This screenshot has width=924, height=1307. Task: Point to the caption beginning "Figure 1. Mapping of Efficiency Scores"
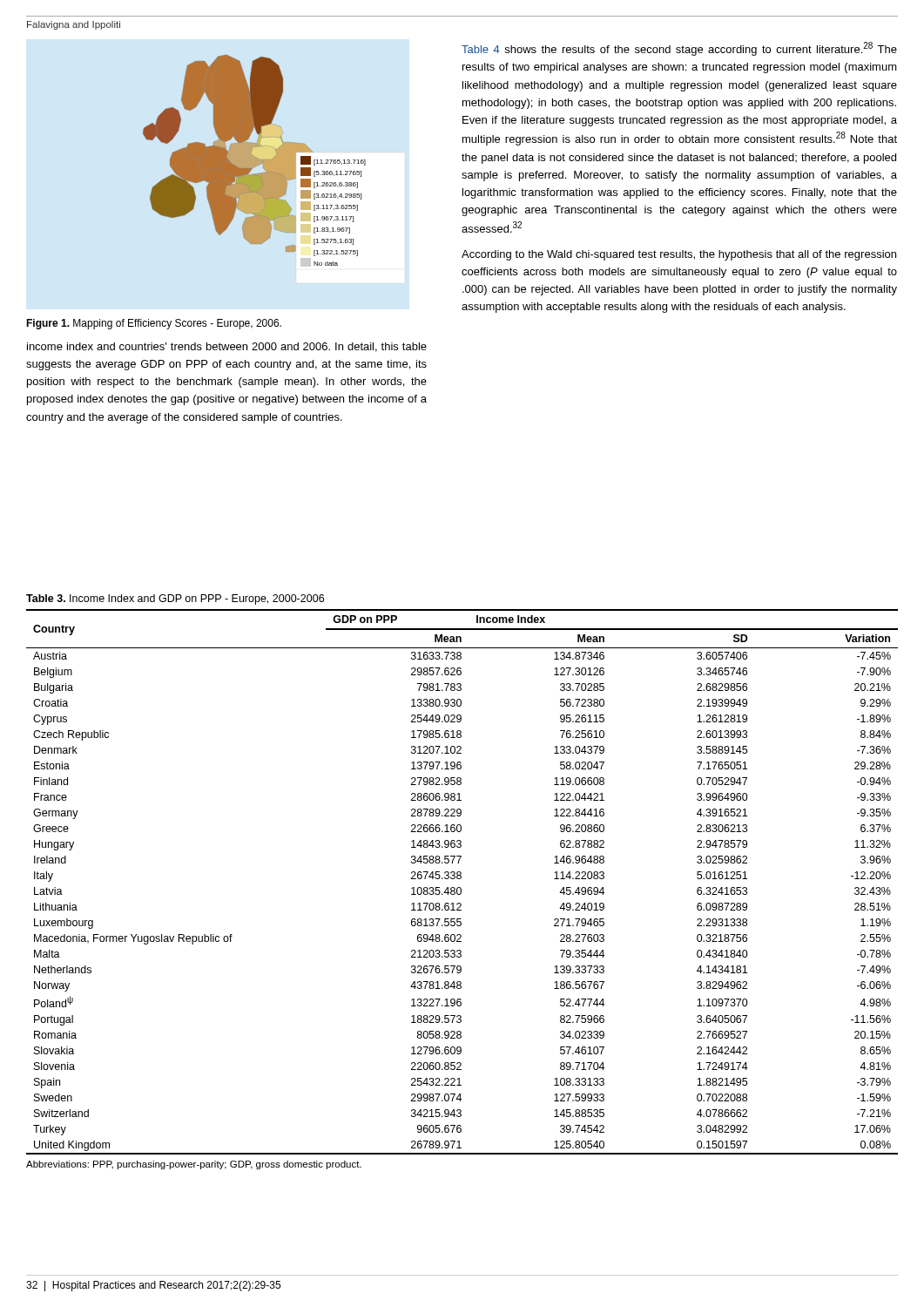154,323
